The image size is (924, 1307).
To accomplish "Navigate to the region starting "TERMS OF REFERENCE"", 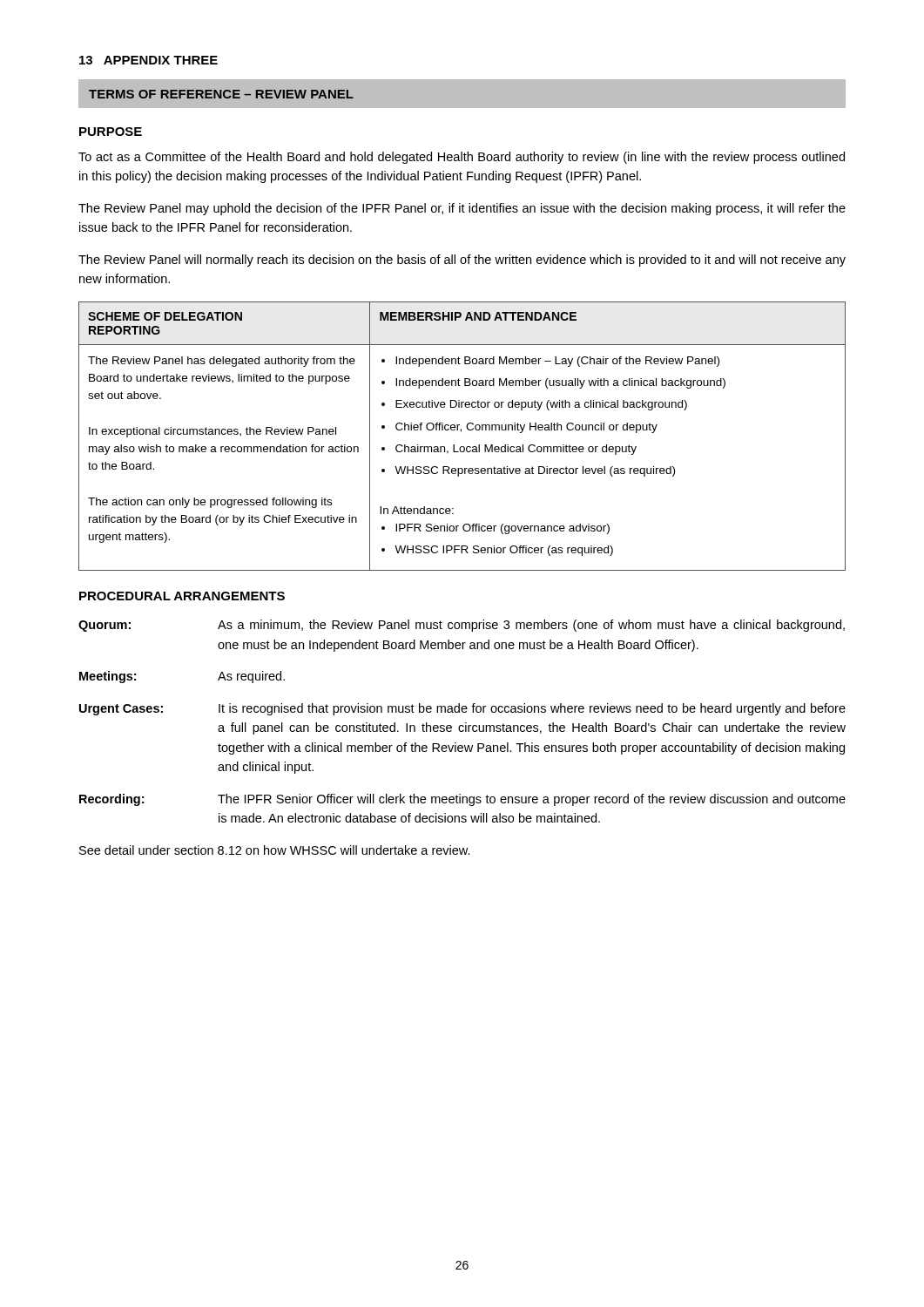I will tap(221, 94).
